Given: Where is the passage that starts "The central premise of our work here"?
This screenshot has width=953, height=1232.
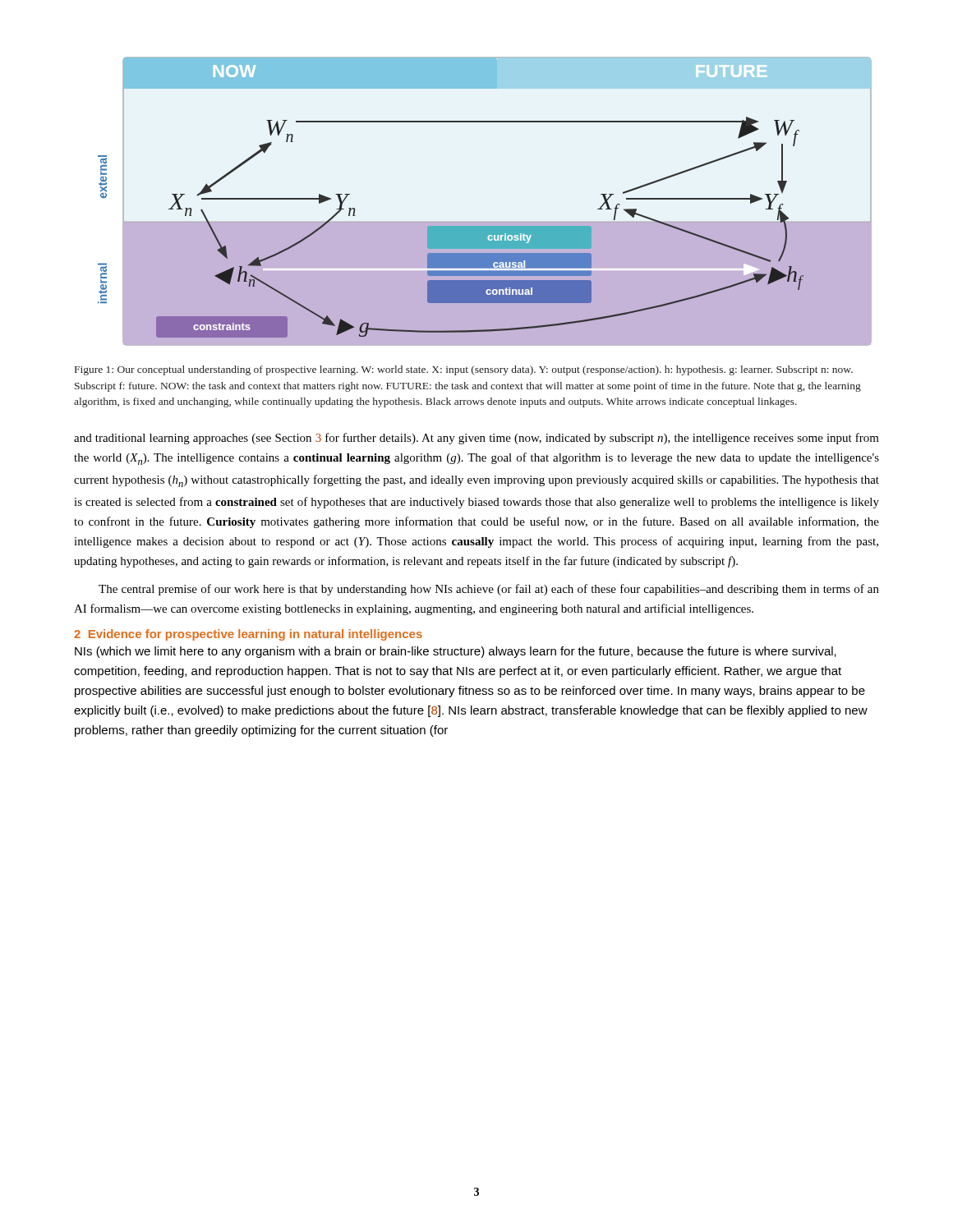Looking at the screenshot, I should (476, 599).
